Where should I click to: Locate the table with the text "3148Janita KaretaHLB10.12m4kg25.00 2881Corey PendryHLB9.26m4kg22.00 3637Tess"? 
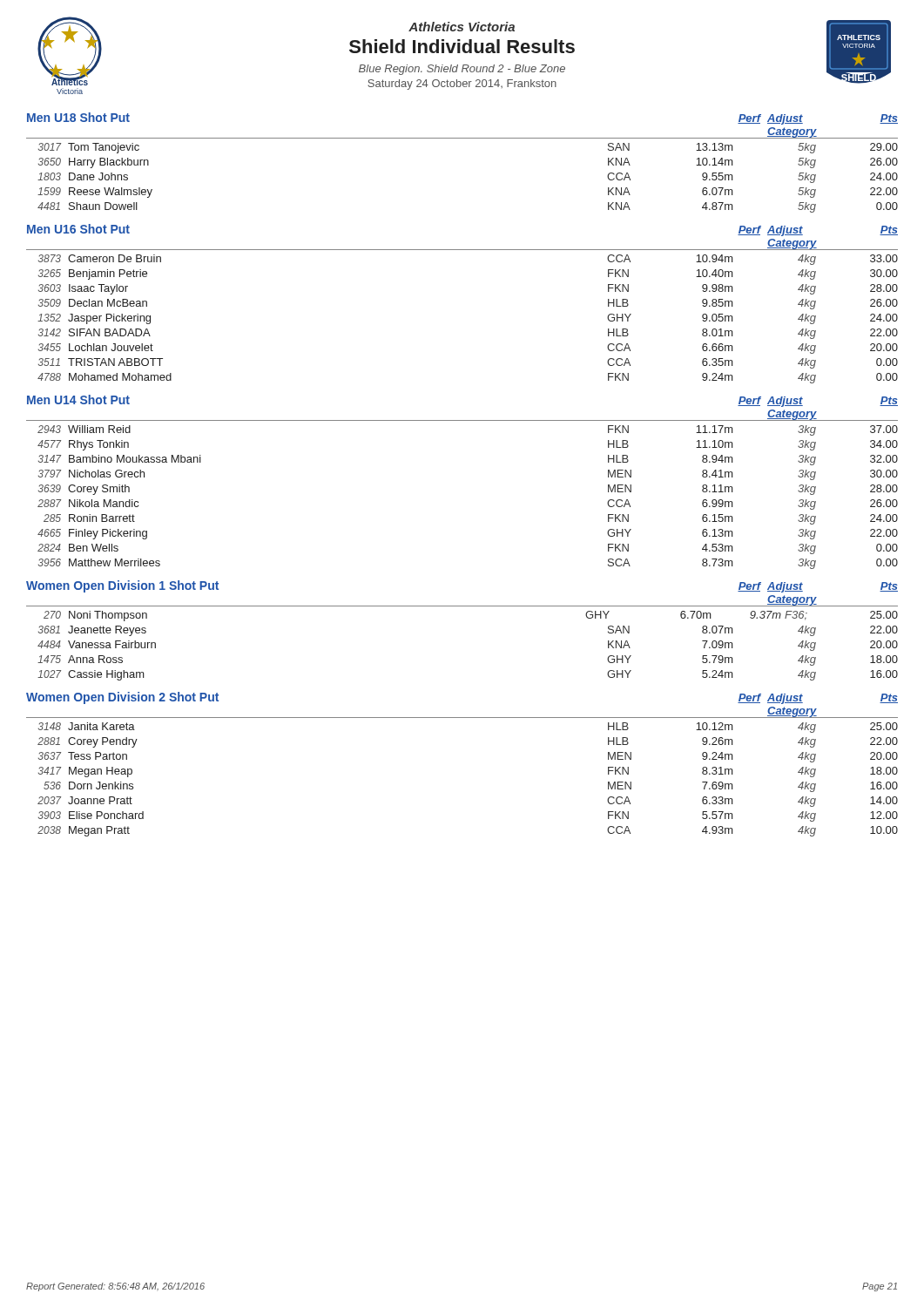click(462, 778)
